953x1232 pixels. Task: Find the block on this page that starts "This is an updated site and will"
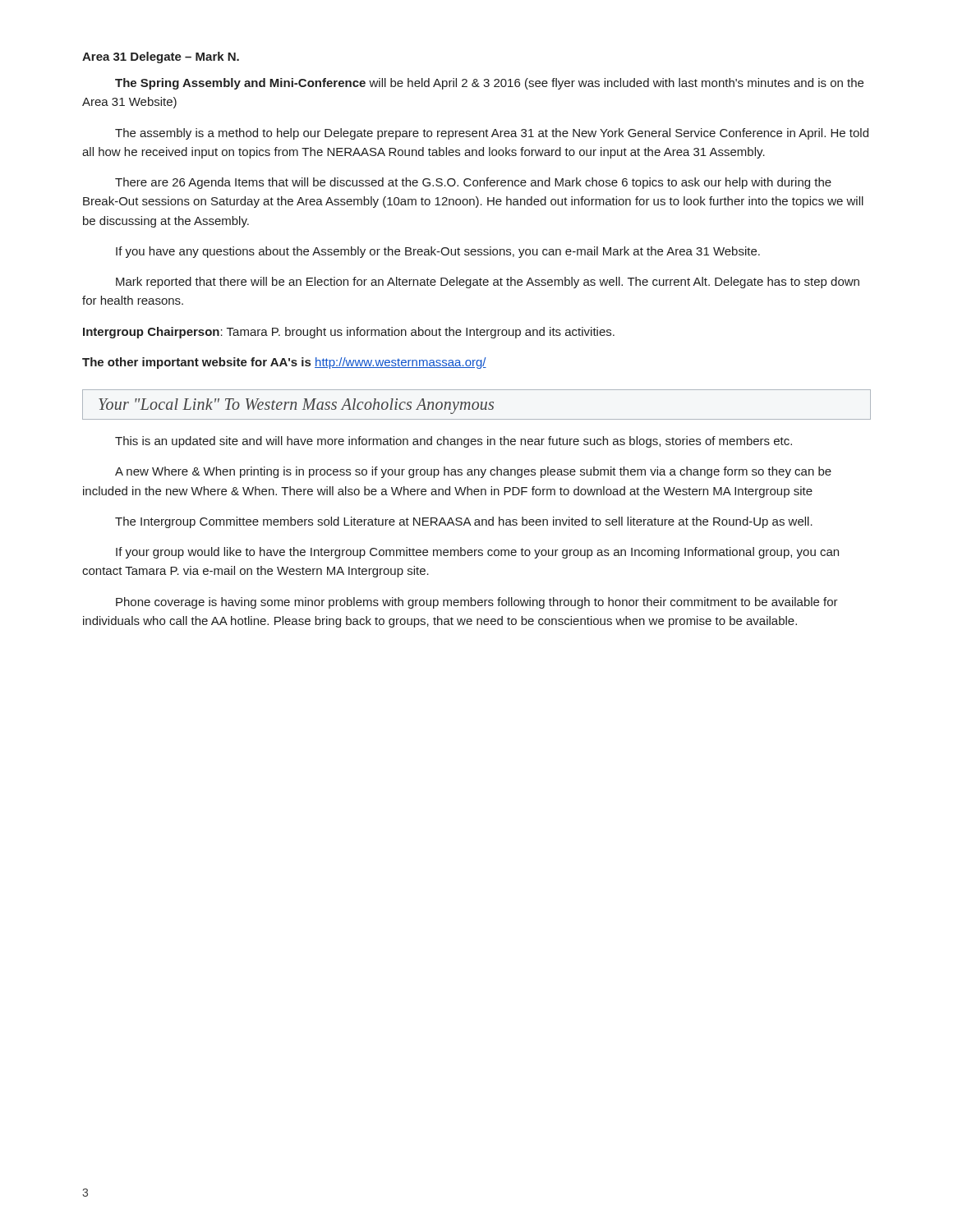476,441
